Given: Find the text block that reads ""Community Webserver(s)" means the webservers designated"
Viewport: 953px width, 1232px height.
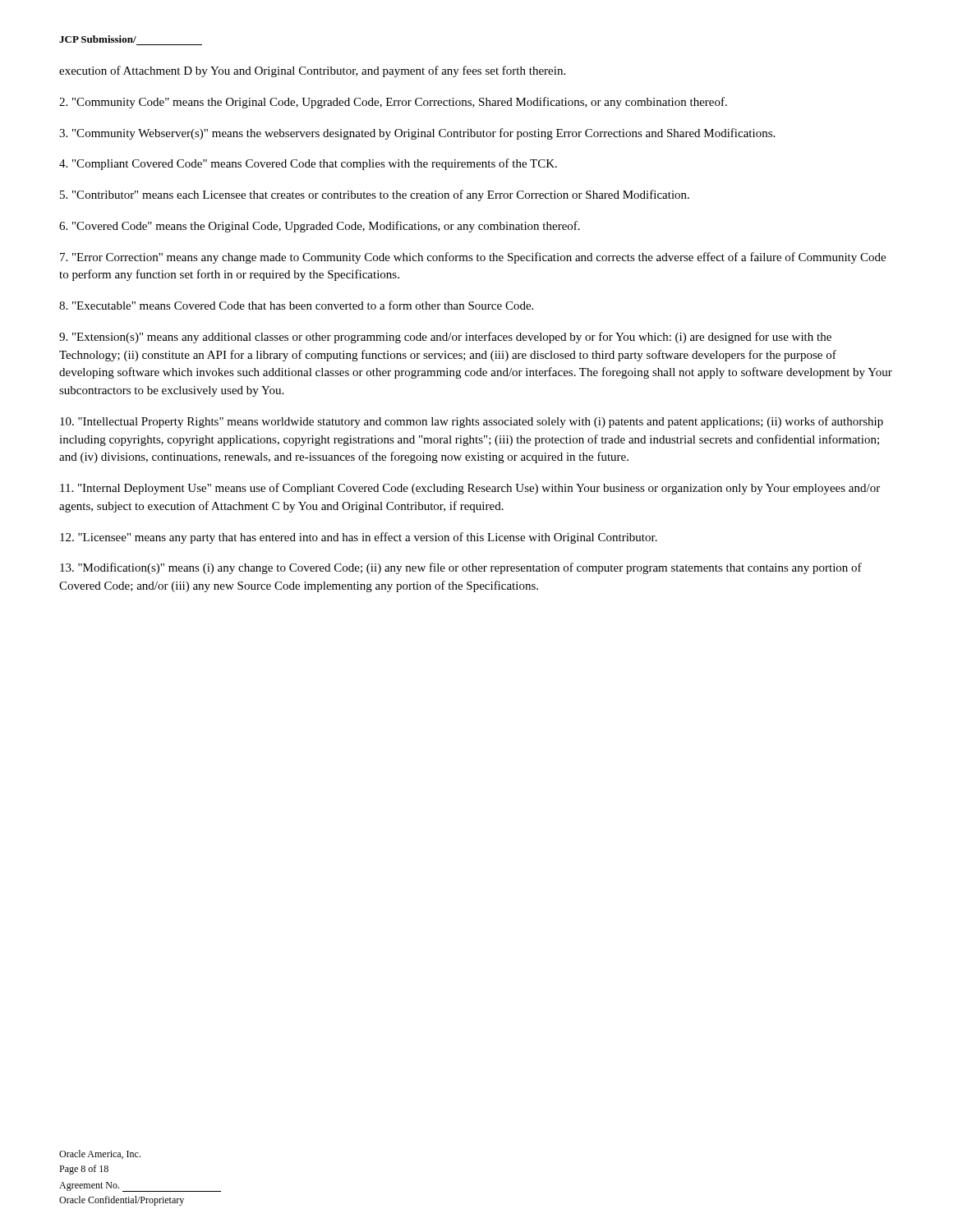Looking at the screenshot, I should 417,133.
